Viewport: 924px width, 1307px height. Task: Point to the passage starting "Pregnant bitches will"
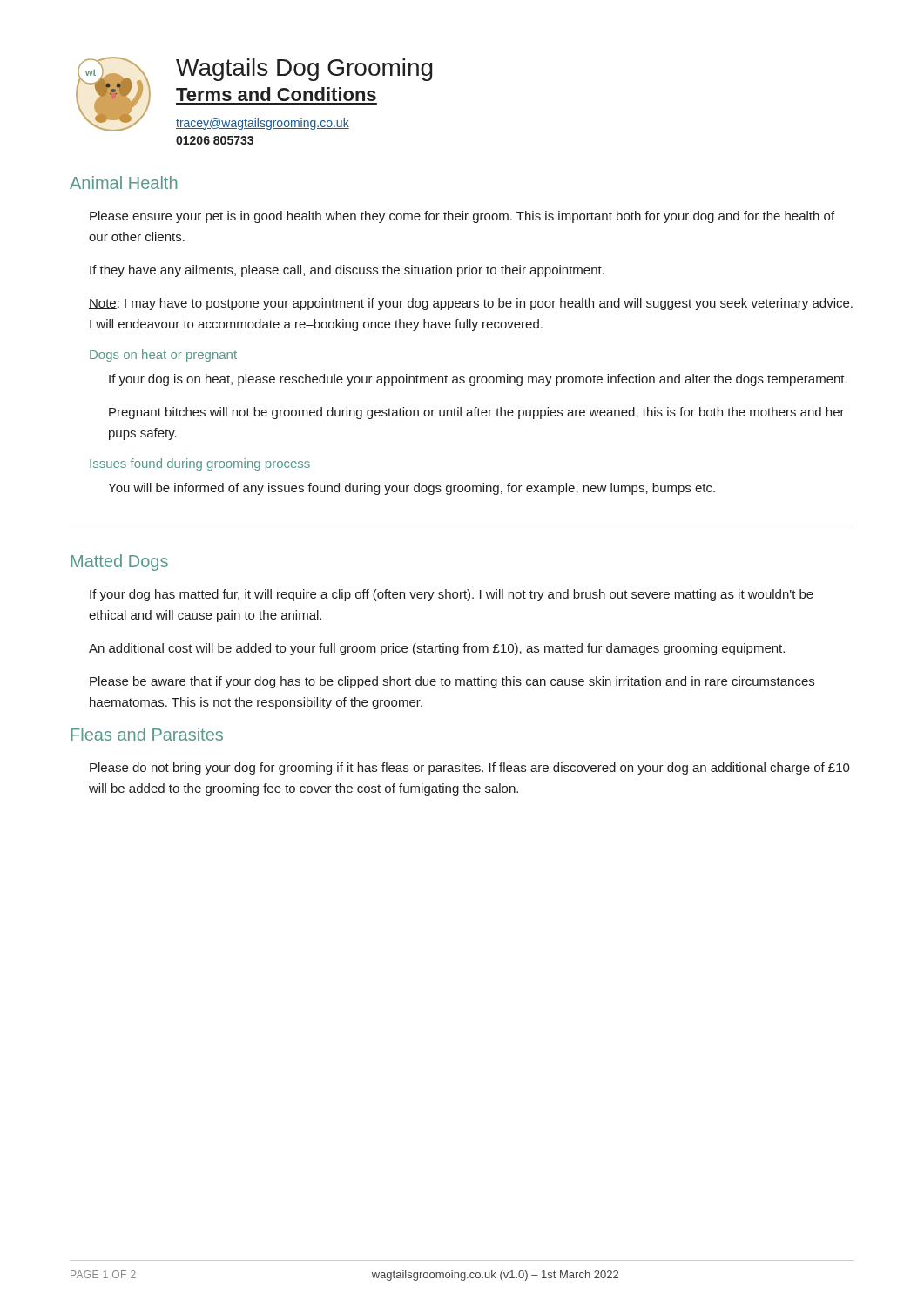click(x=476, y=422)
